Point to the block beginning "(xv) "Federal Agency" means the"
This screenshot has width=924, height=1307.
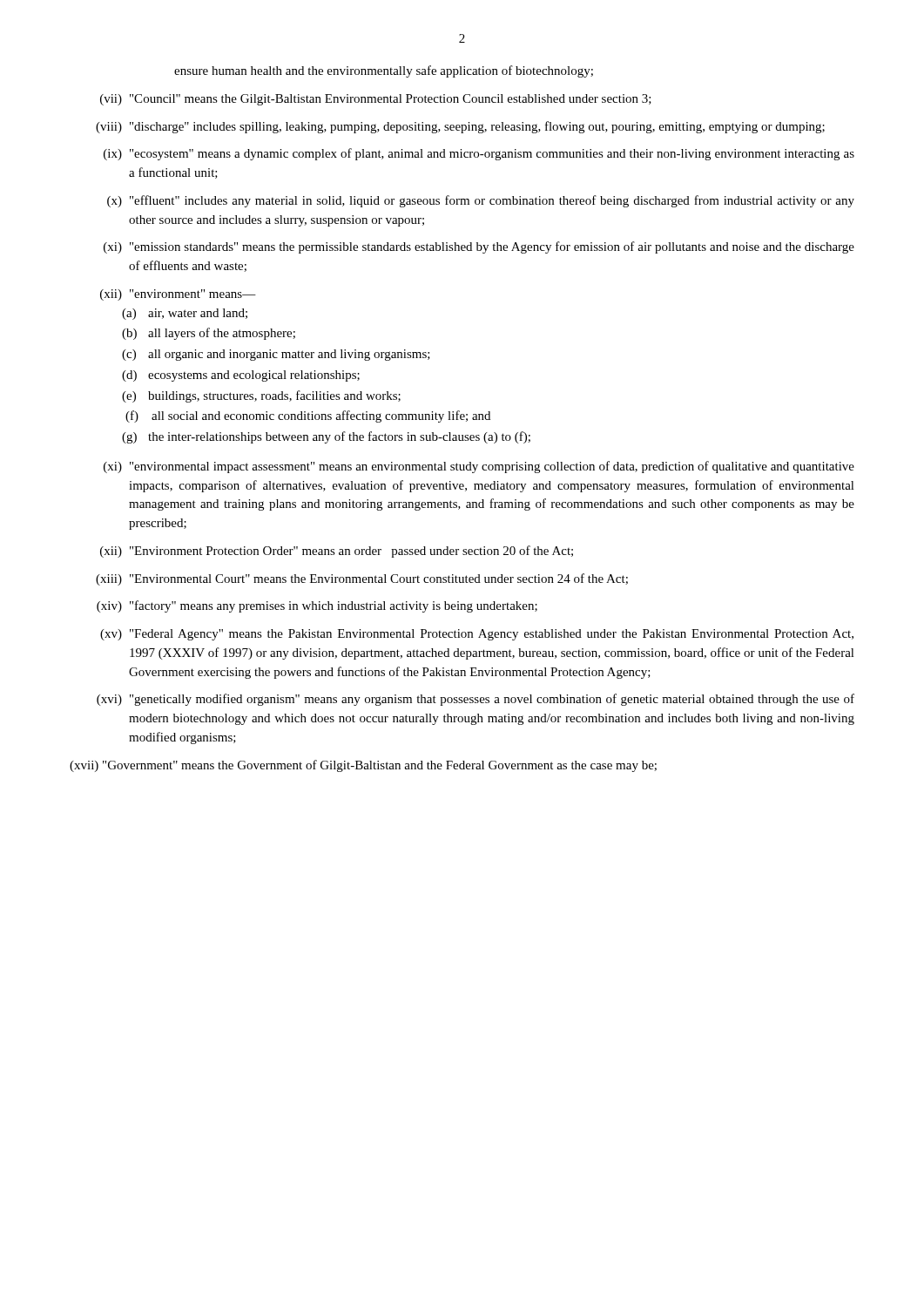coord(462,653)
